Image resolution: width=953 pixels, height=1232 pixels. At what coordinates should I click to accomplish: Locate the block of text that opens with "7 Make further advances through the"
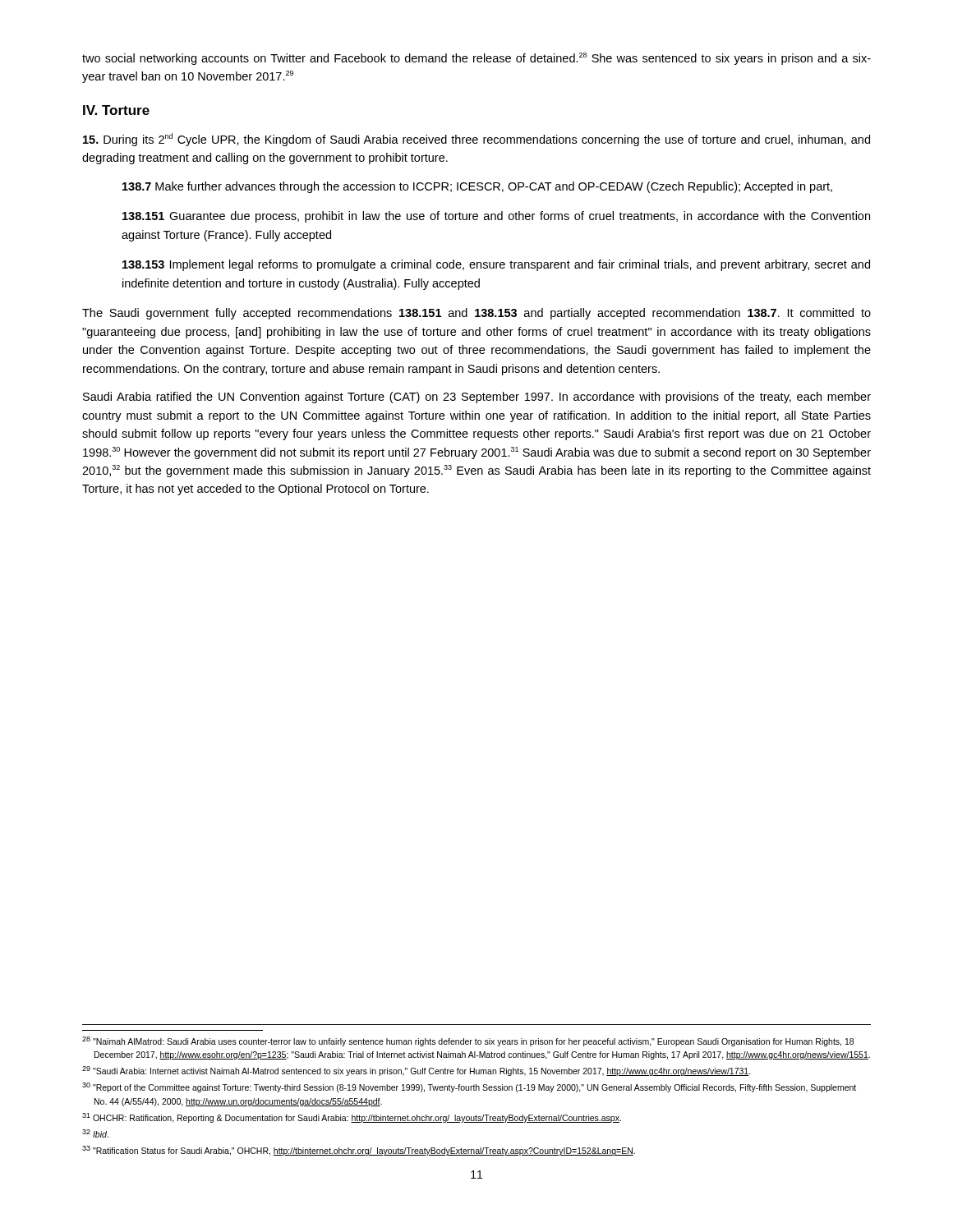click(496, 187)
